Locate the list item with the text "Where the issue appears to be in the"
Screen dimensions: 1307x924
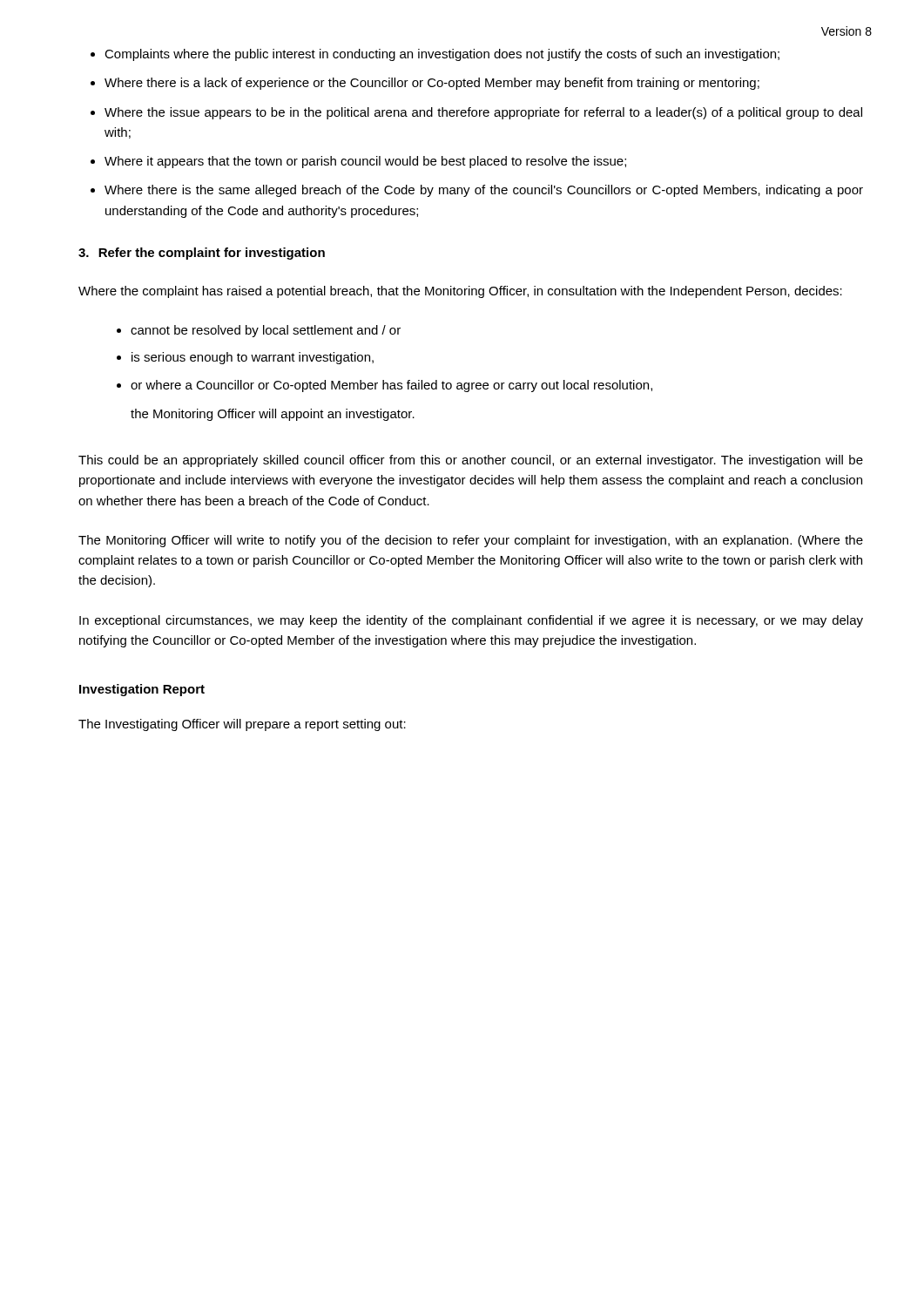pyautogui.click(x=484, y=122)
